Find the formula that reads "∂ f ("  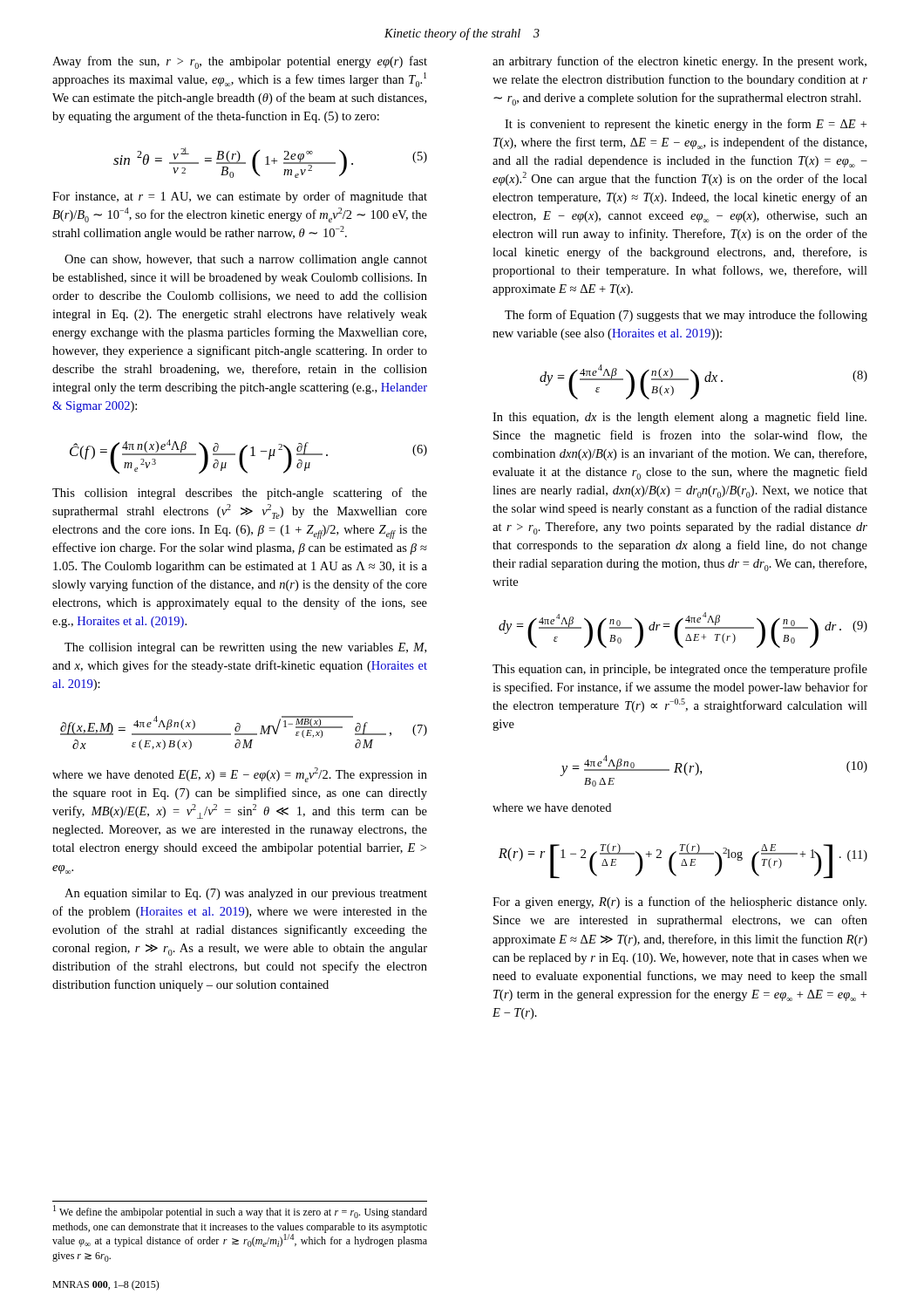click(242, 730)
